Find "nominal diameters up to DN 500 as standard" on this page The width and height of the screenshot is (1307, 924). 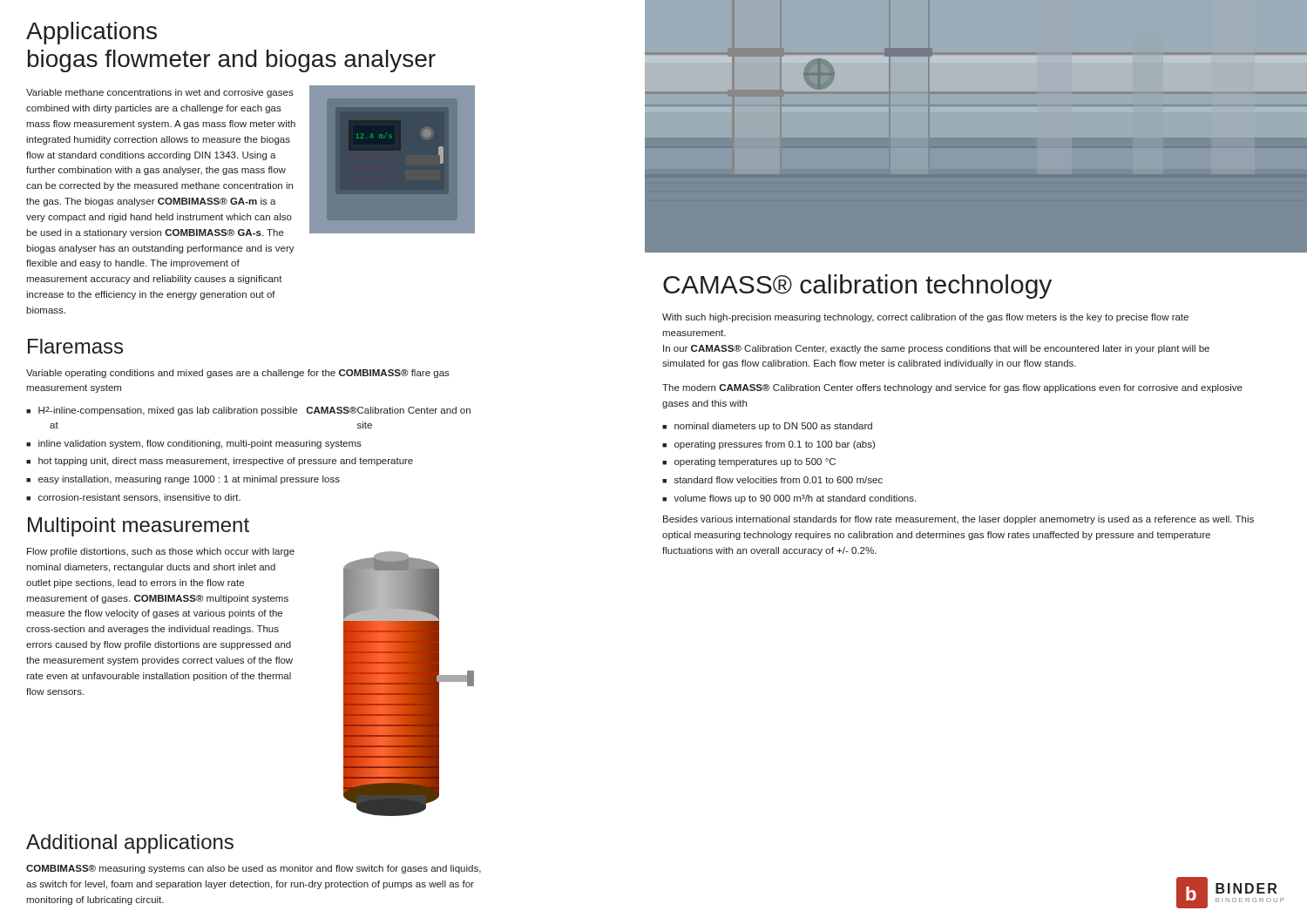tap(773, 426)
